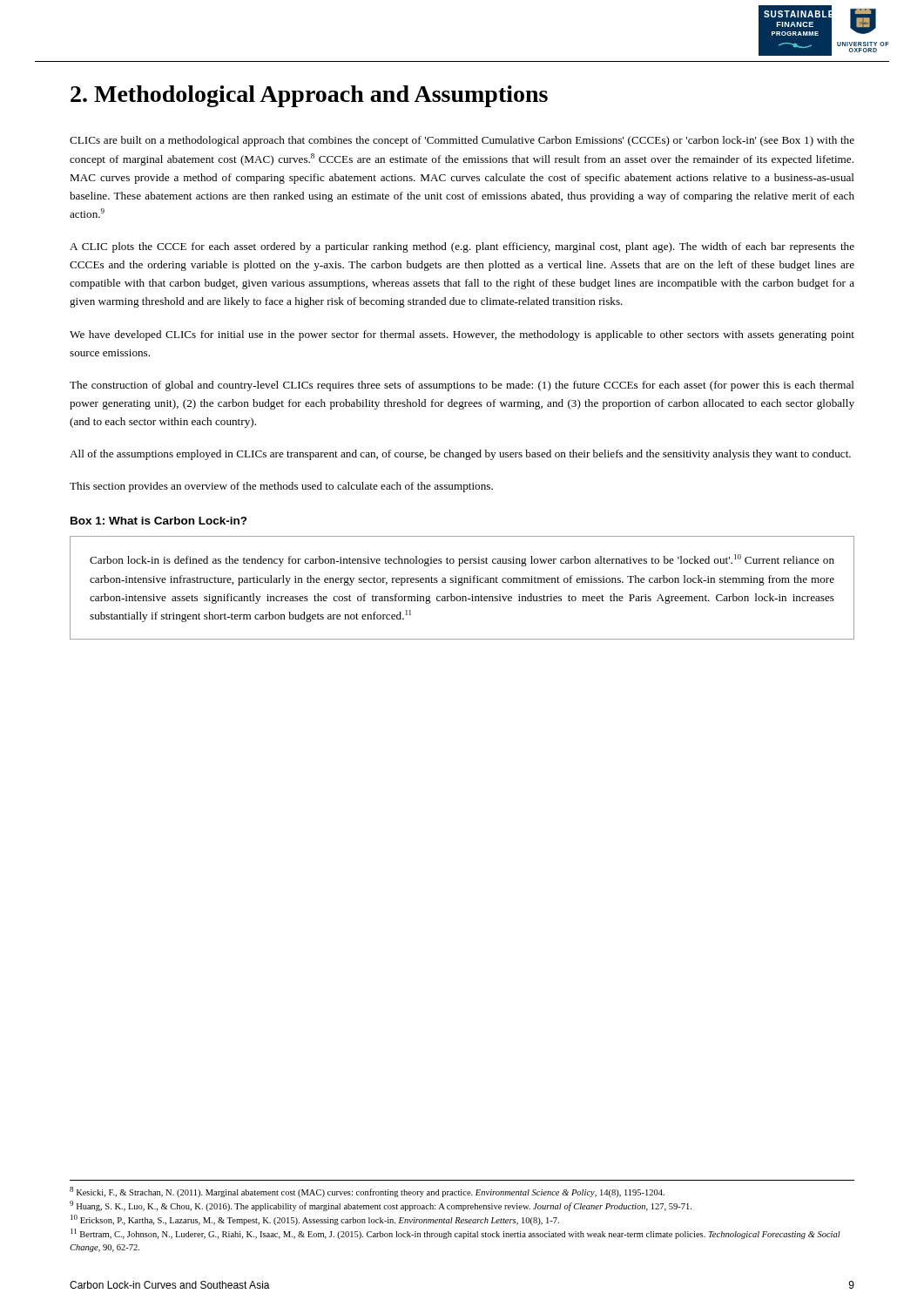Viewport: 924px width, 1307px height.
Task: Find the footnote containing "9 Huang, S. K., Luo,"
Action: [x=381, y=1206]
